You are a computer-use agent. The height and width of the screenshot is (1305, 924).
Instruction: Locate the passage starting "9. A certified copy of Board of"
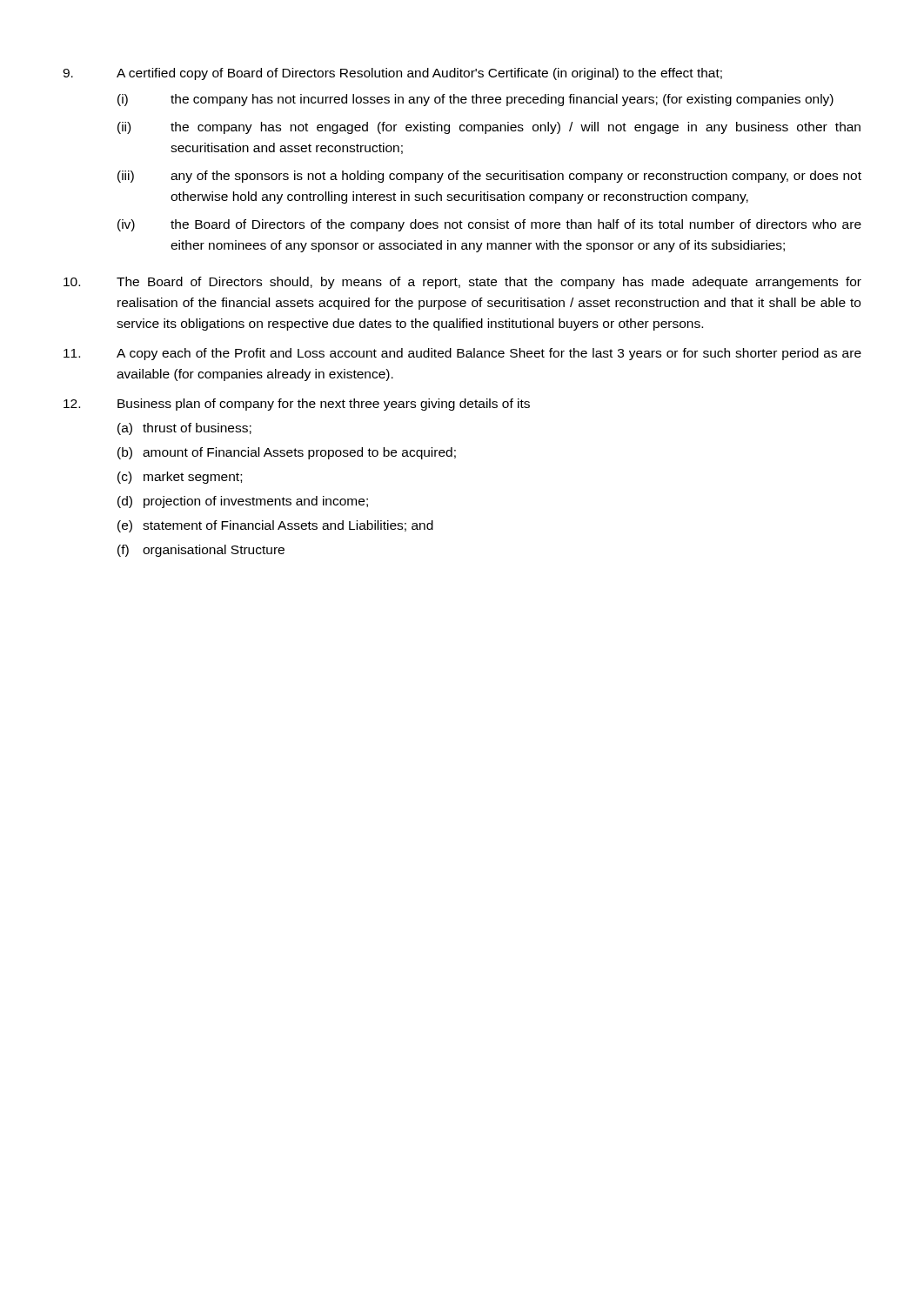[462, 163]
